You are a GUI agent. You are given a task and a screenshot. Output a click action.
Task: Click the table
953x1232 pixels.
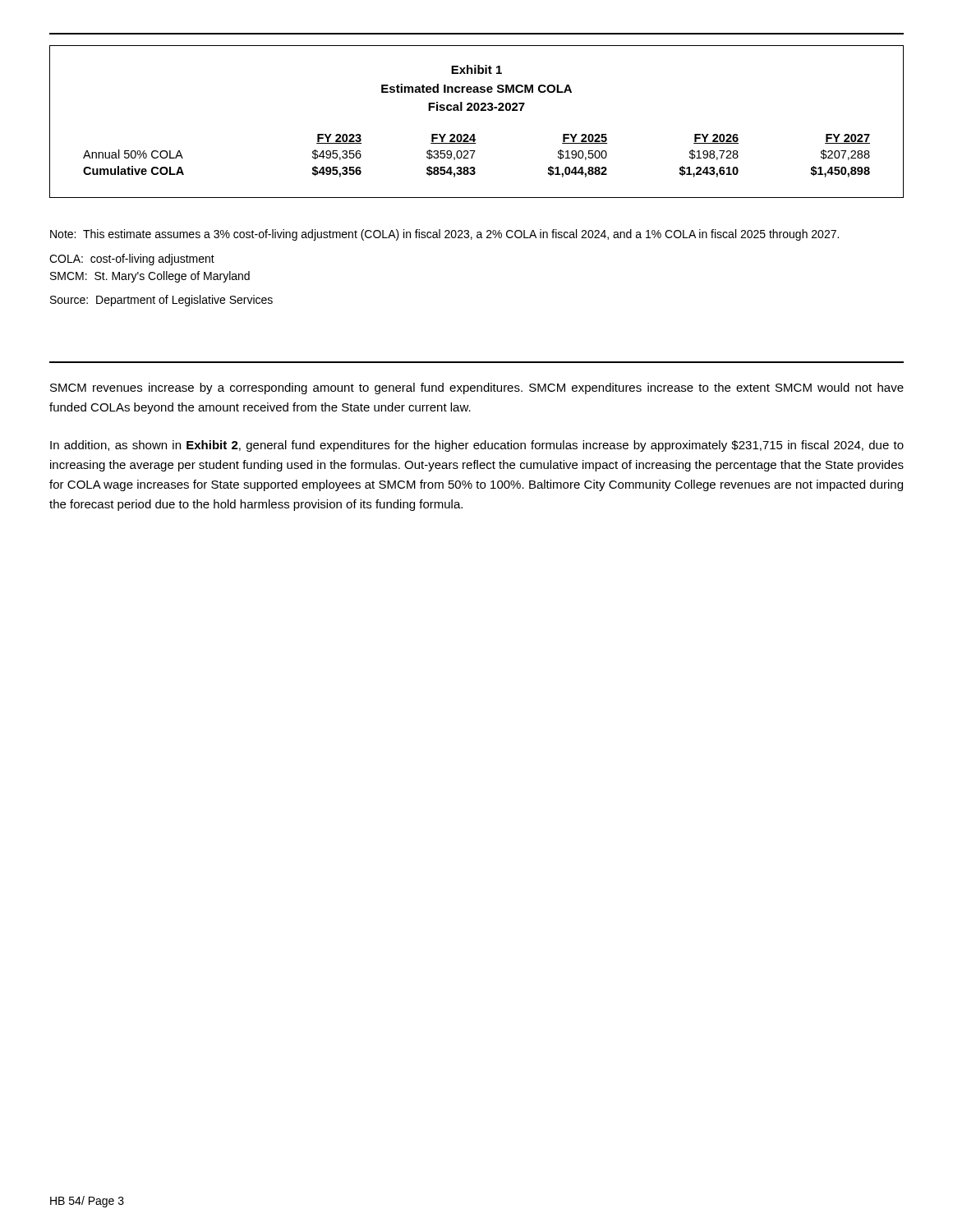pyautogui.click(x=476, y=154)
